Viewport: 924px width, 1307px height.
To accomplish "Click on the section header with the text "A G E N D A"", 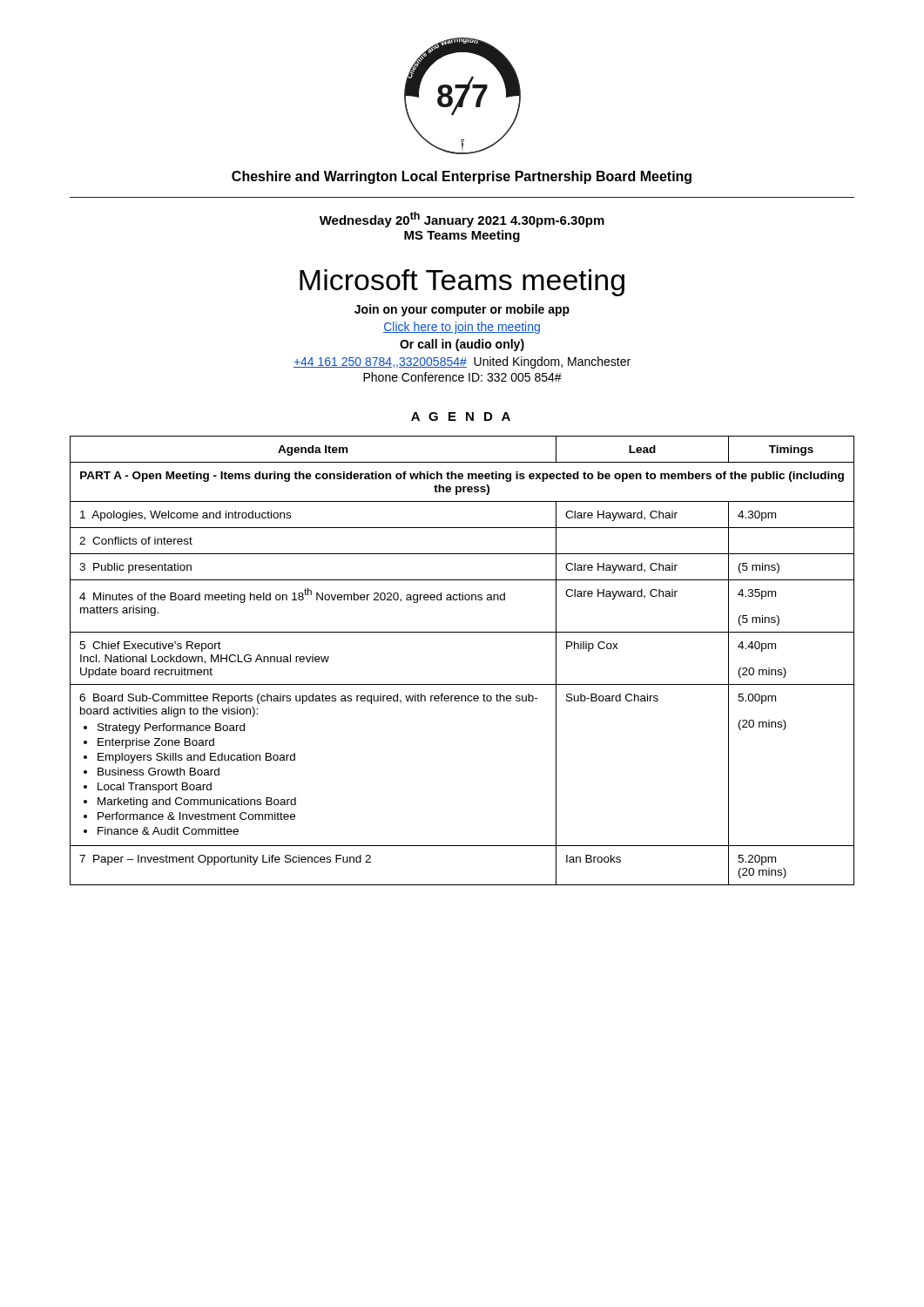I will 462,416.
